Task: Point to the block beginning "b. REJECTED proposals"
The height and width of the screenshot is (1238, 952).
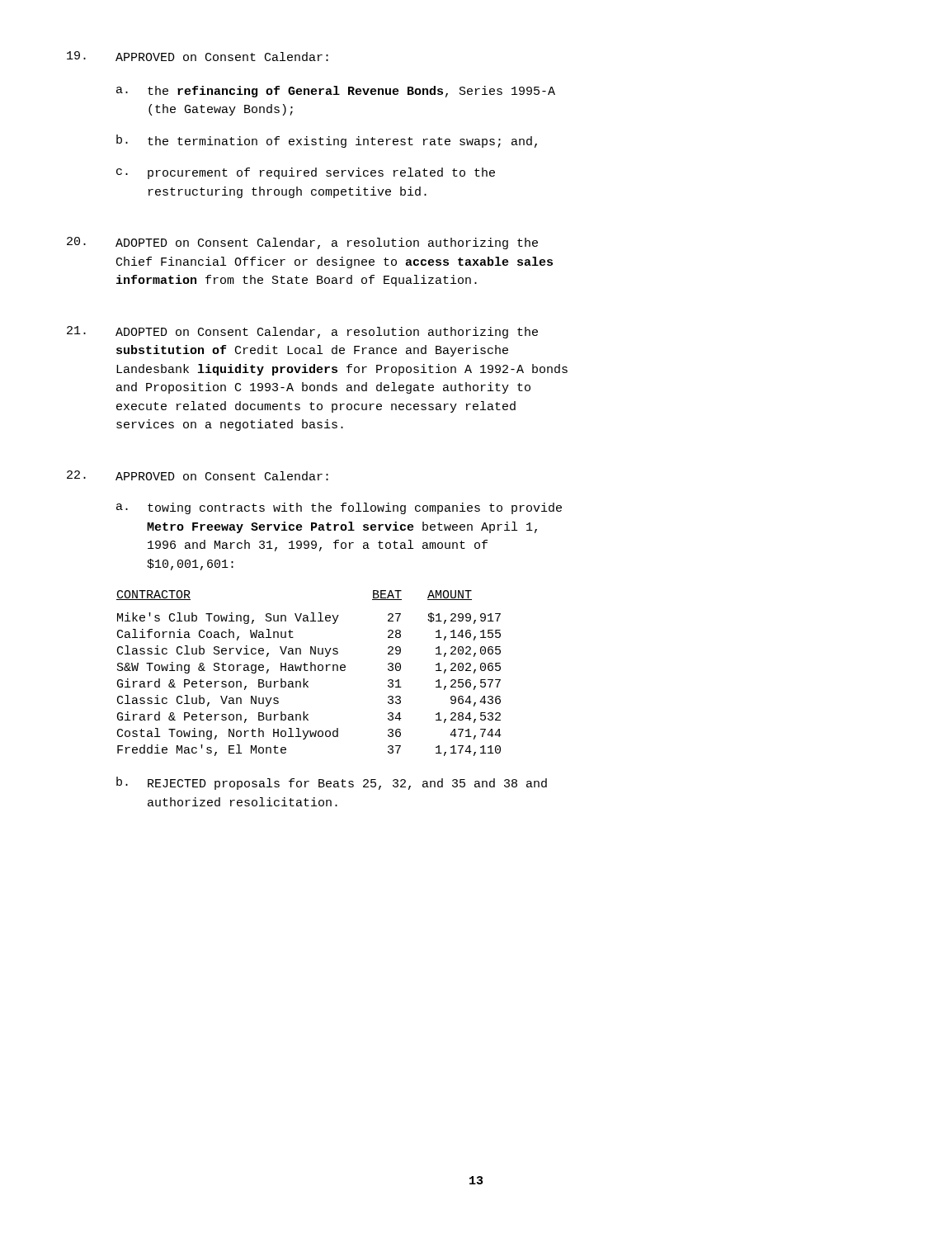Action: (x=501, y=794)
